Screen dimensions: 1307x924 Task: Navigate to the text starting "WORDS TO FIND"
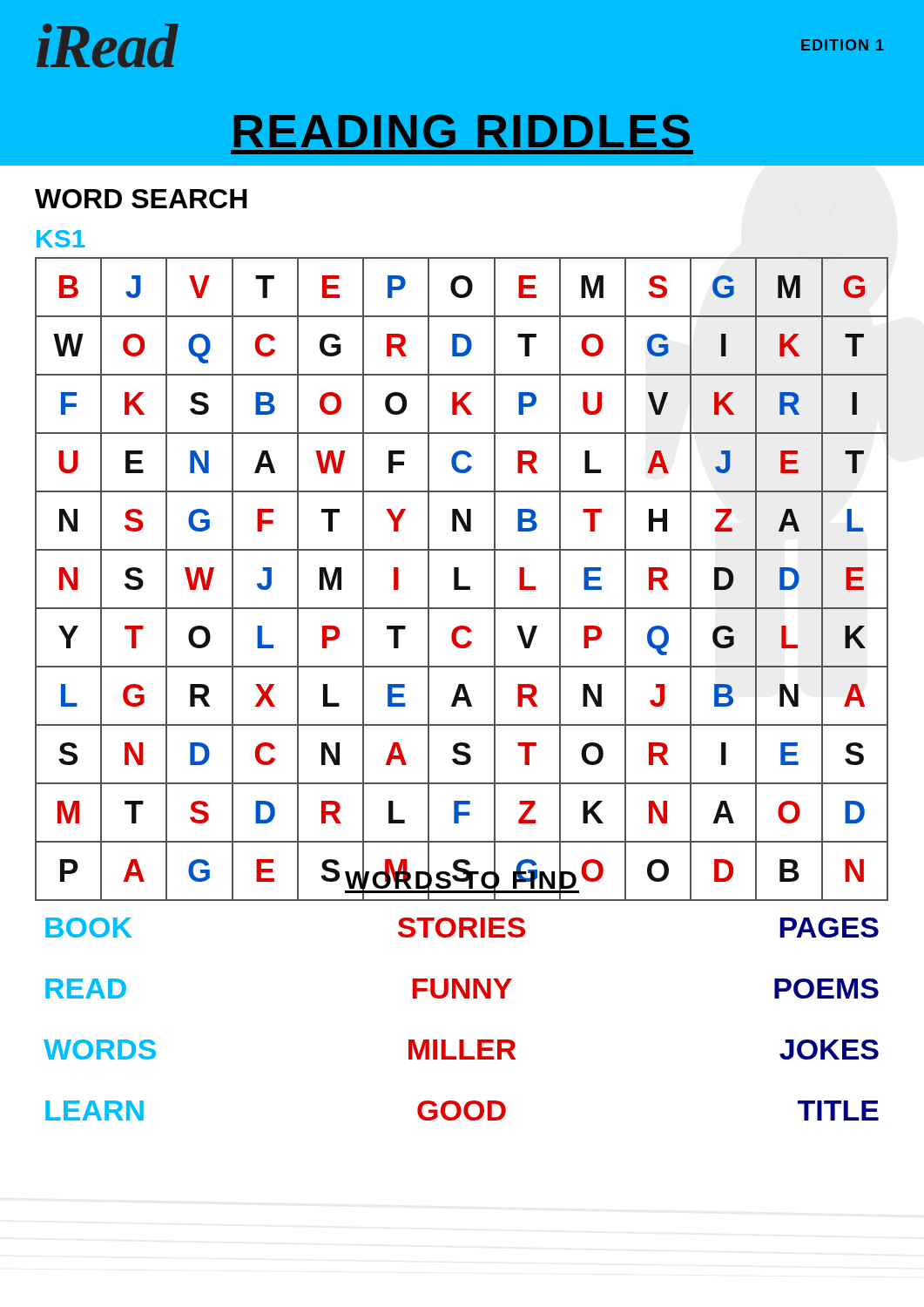pyautogui.click(x=462, y=880)
